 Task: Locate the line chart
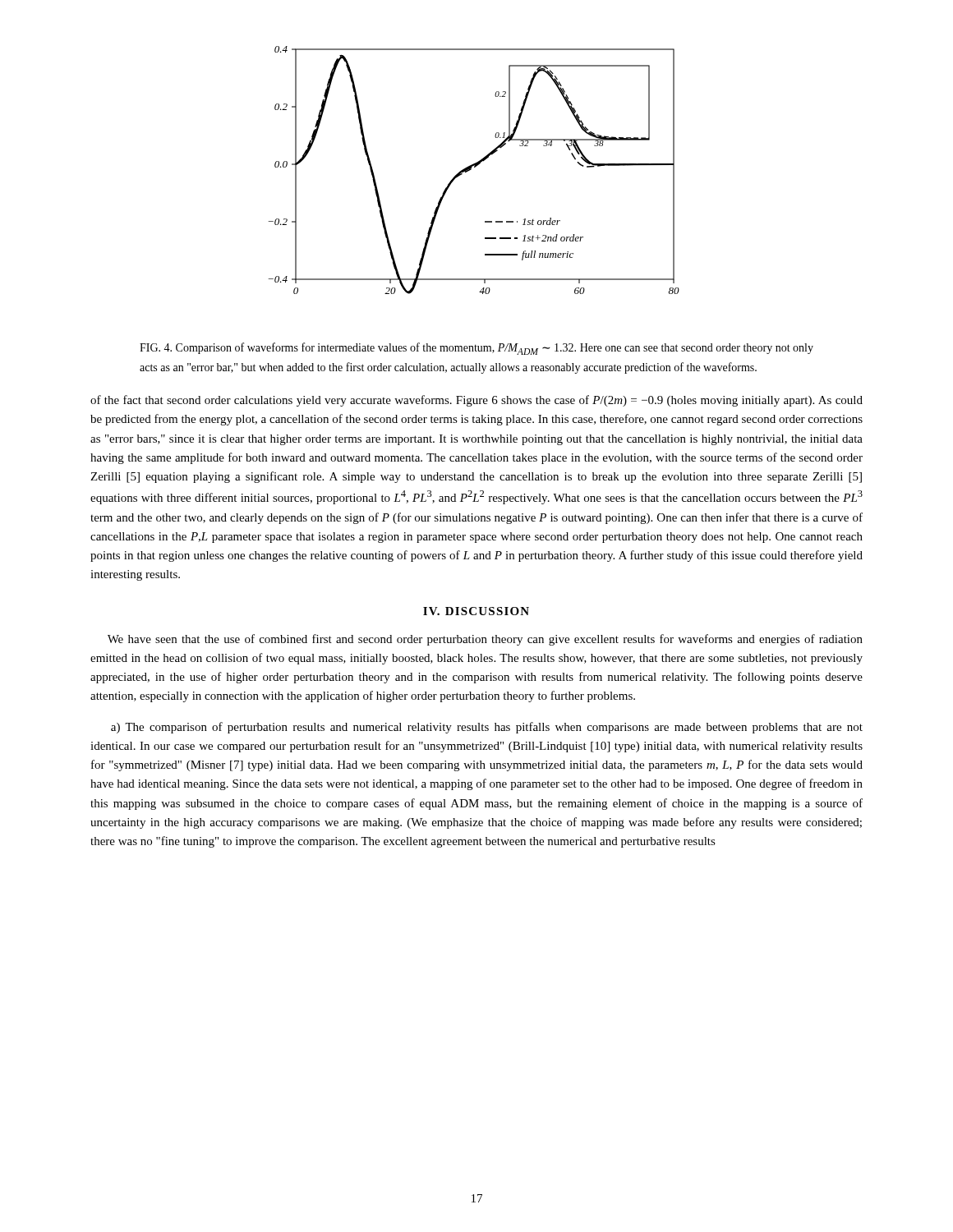tap(476, 182)
